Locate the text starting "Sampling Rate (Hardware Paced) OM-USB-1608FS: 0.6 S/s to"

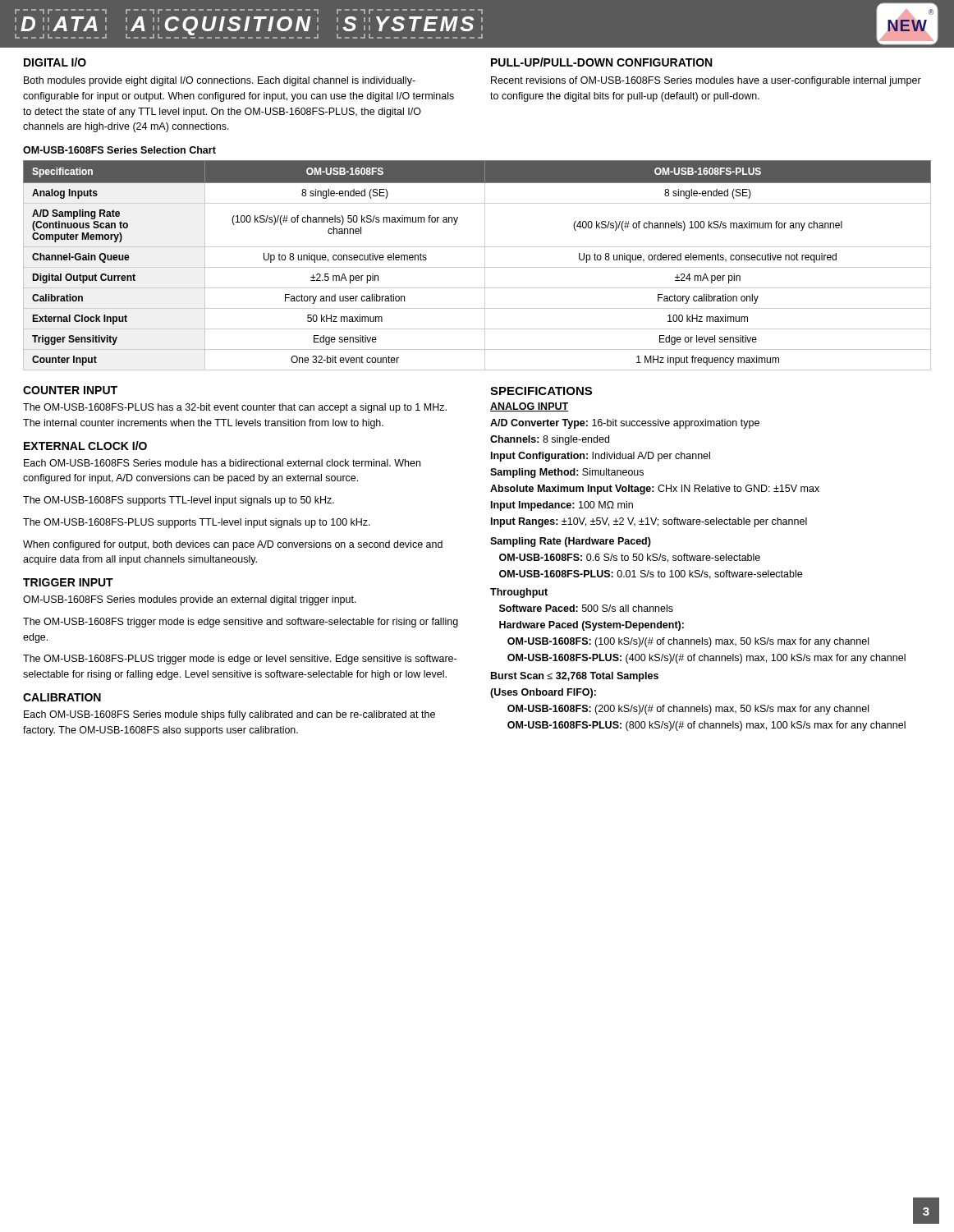click(x=646, y=558)
